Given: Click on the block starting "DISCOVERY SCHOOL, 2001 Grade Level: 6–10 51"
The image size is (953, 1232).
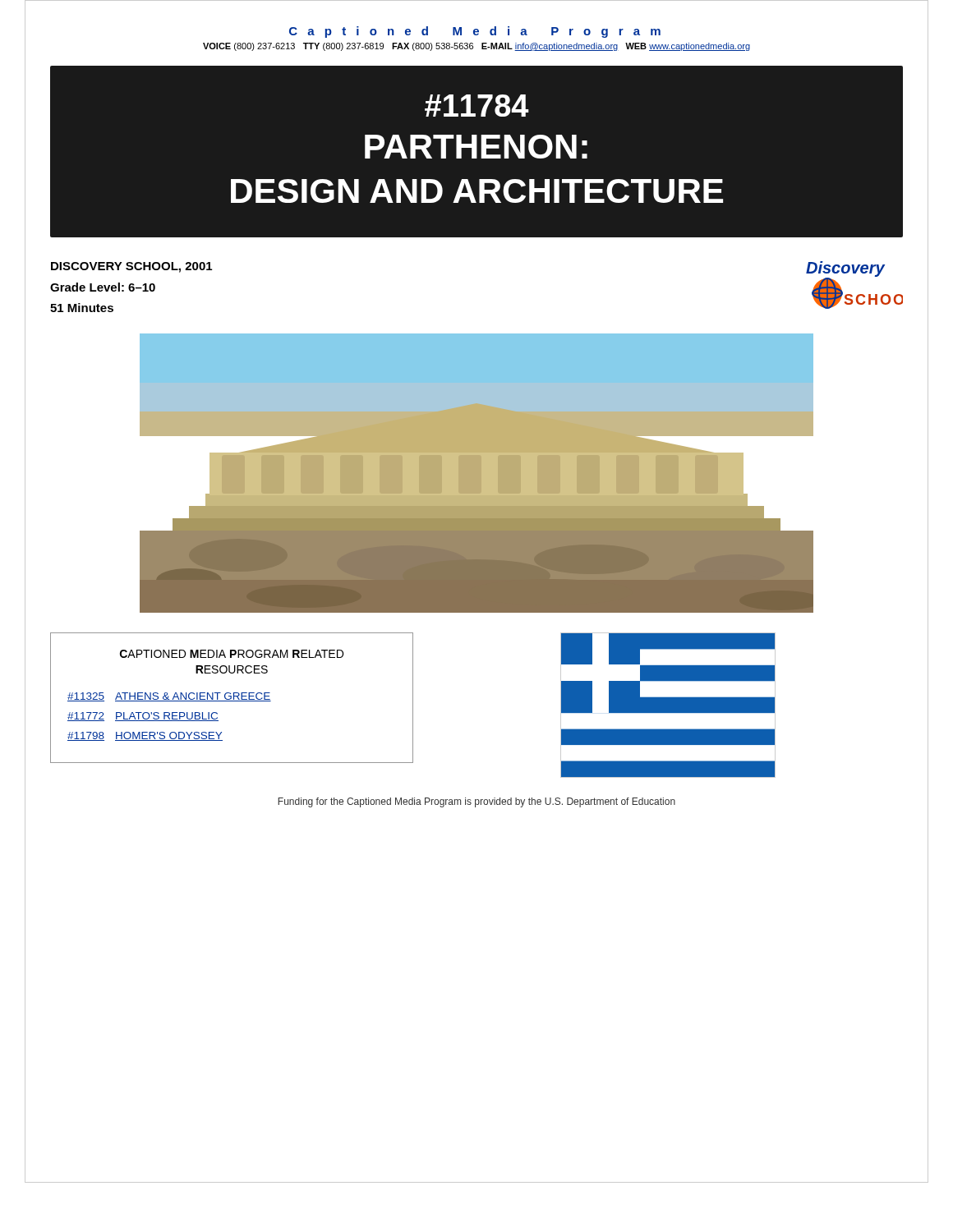Looking at the screenshot, I should (x=131, y=287).
